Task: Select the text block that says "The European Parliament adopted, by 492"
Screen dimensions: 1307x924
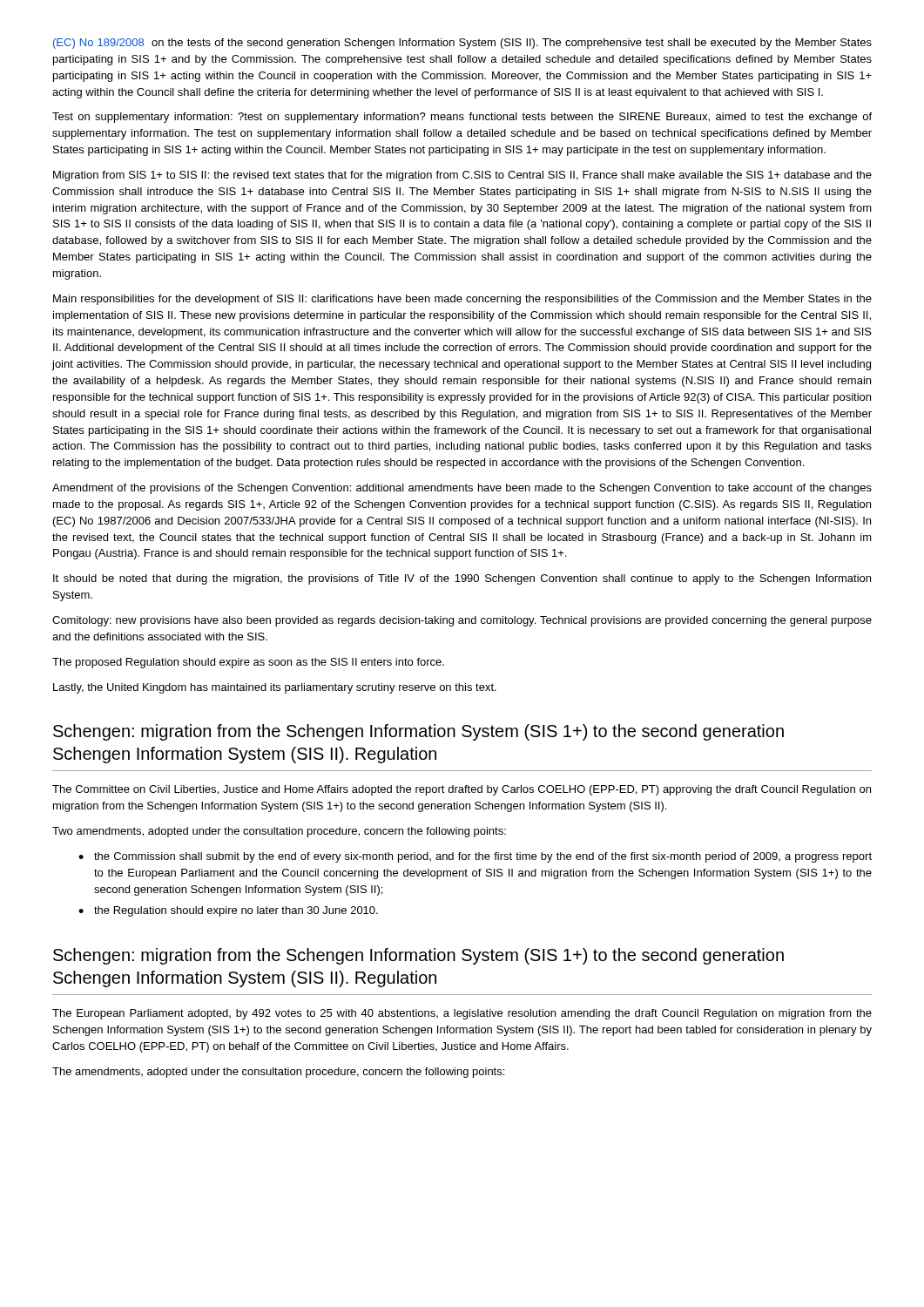Action: (x=462, y=1031)
